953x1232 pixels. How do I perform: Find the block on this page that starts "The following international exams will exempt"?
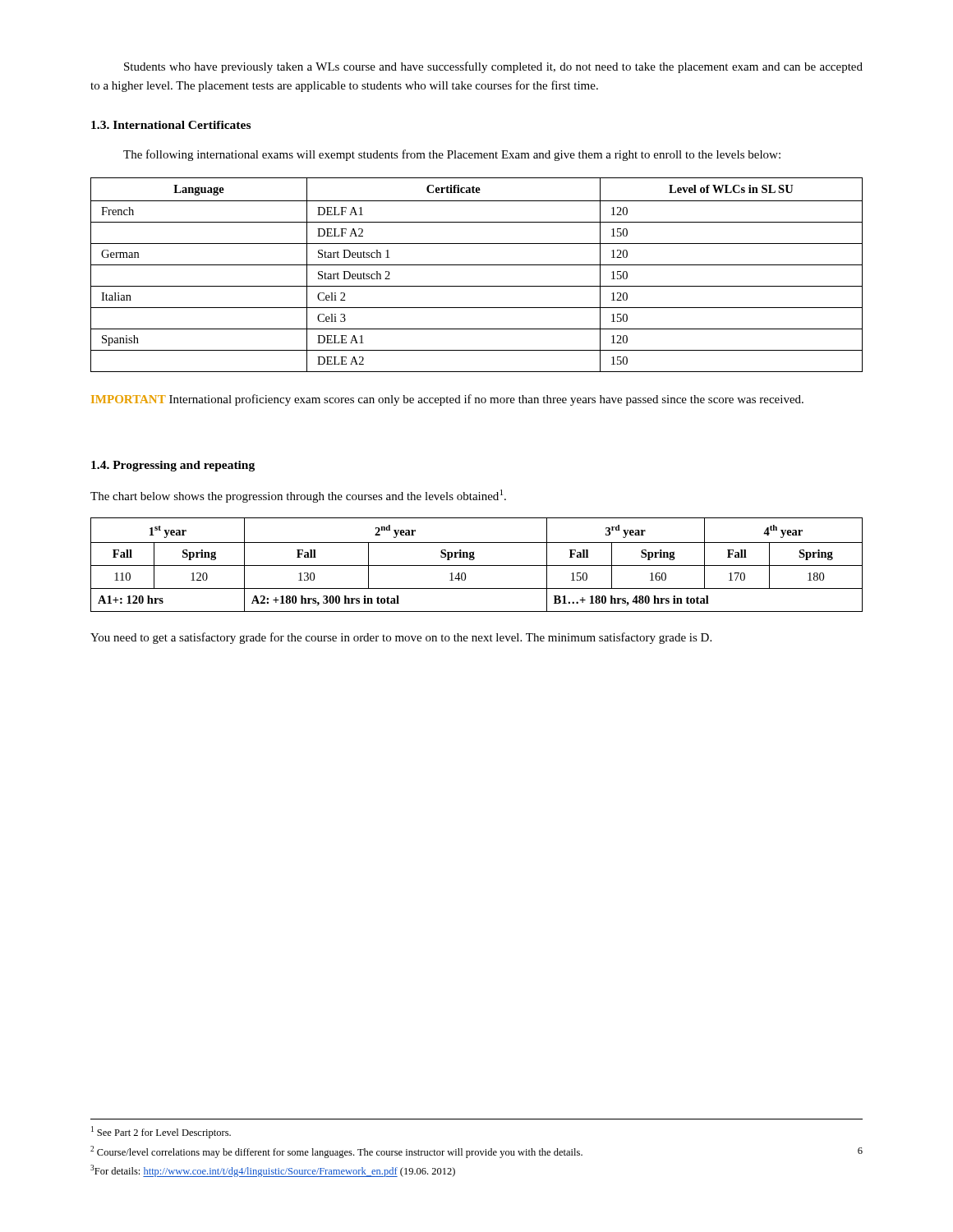pyautogui.click(x=476, y=155)
